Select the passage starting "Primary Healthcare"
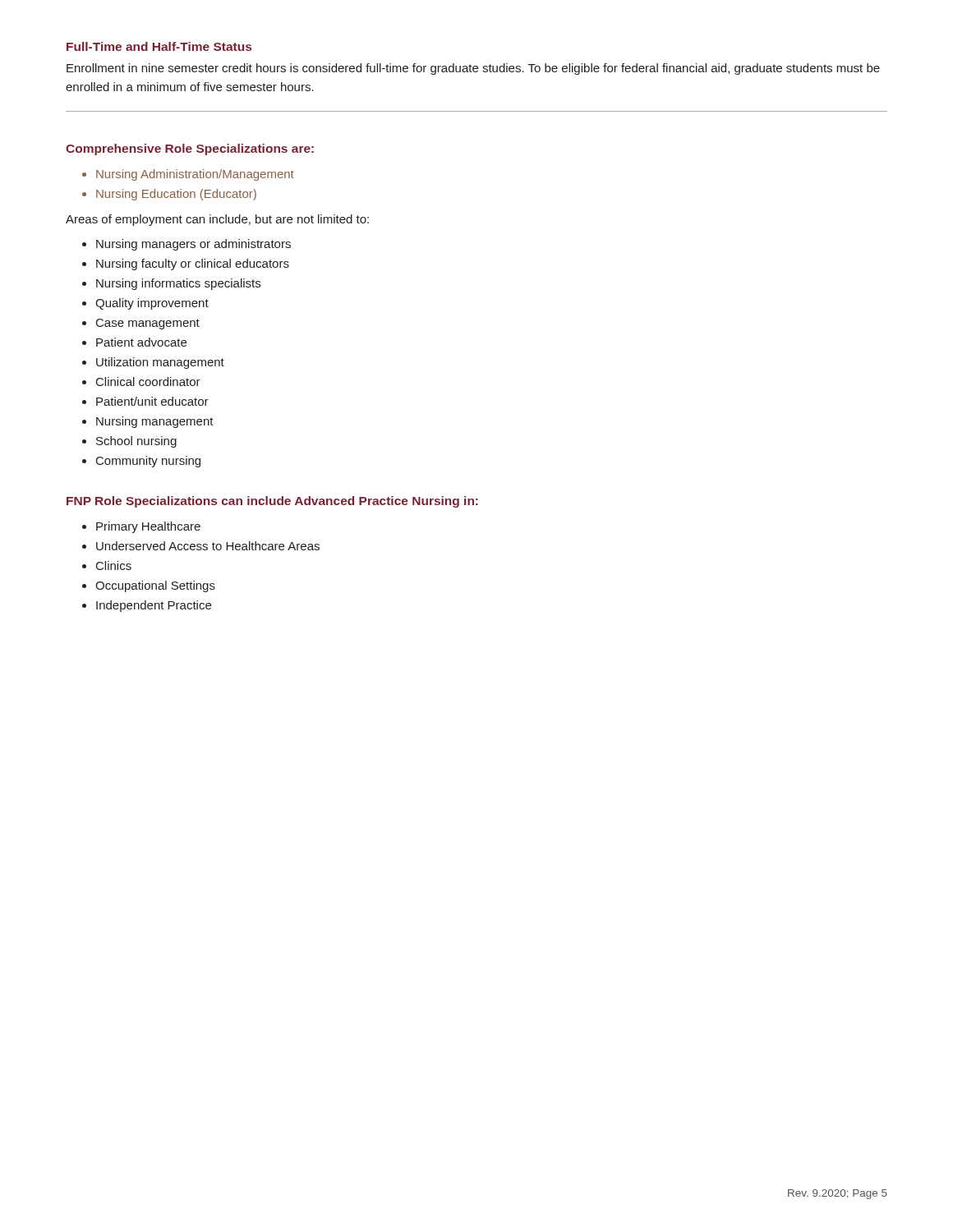The width and height of the screenshot is (953, 1232). (x=148, y=526)
